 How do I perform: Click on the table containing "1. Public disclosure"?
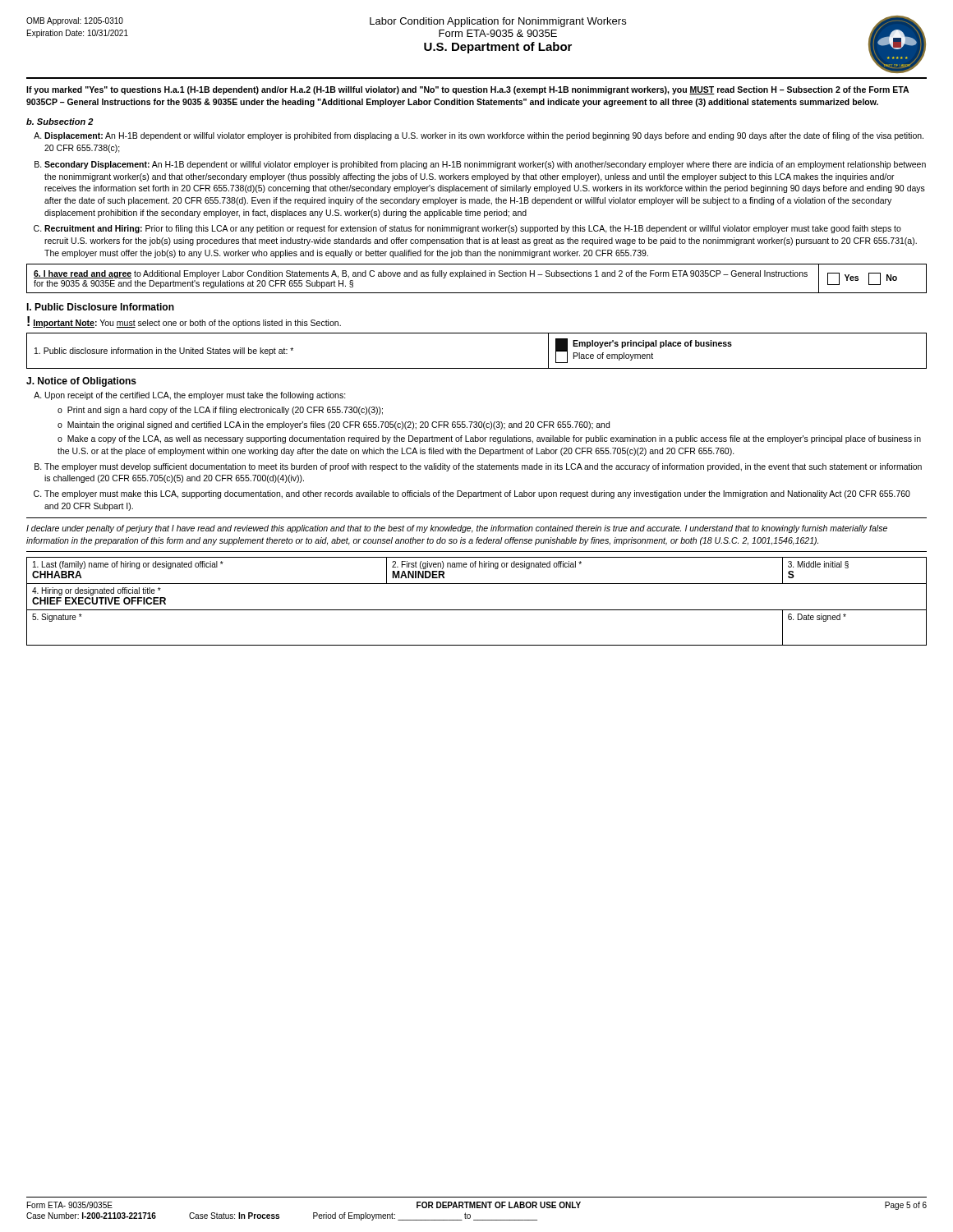476,351
